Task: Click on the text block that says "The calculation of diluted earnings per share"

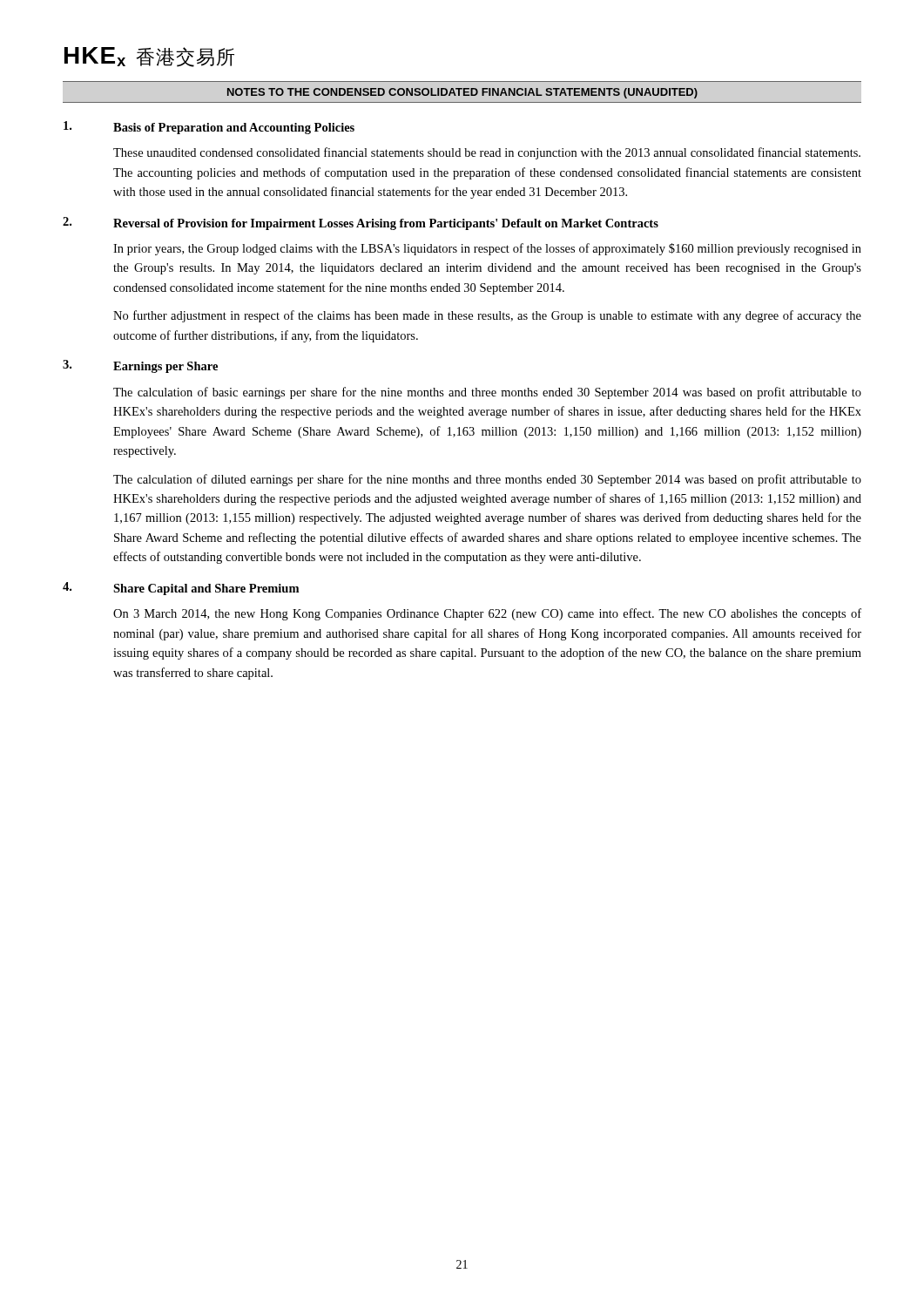Action: pyautogui.click(x=487, y=518)
